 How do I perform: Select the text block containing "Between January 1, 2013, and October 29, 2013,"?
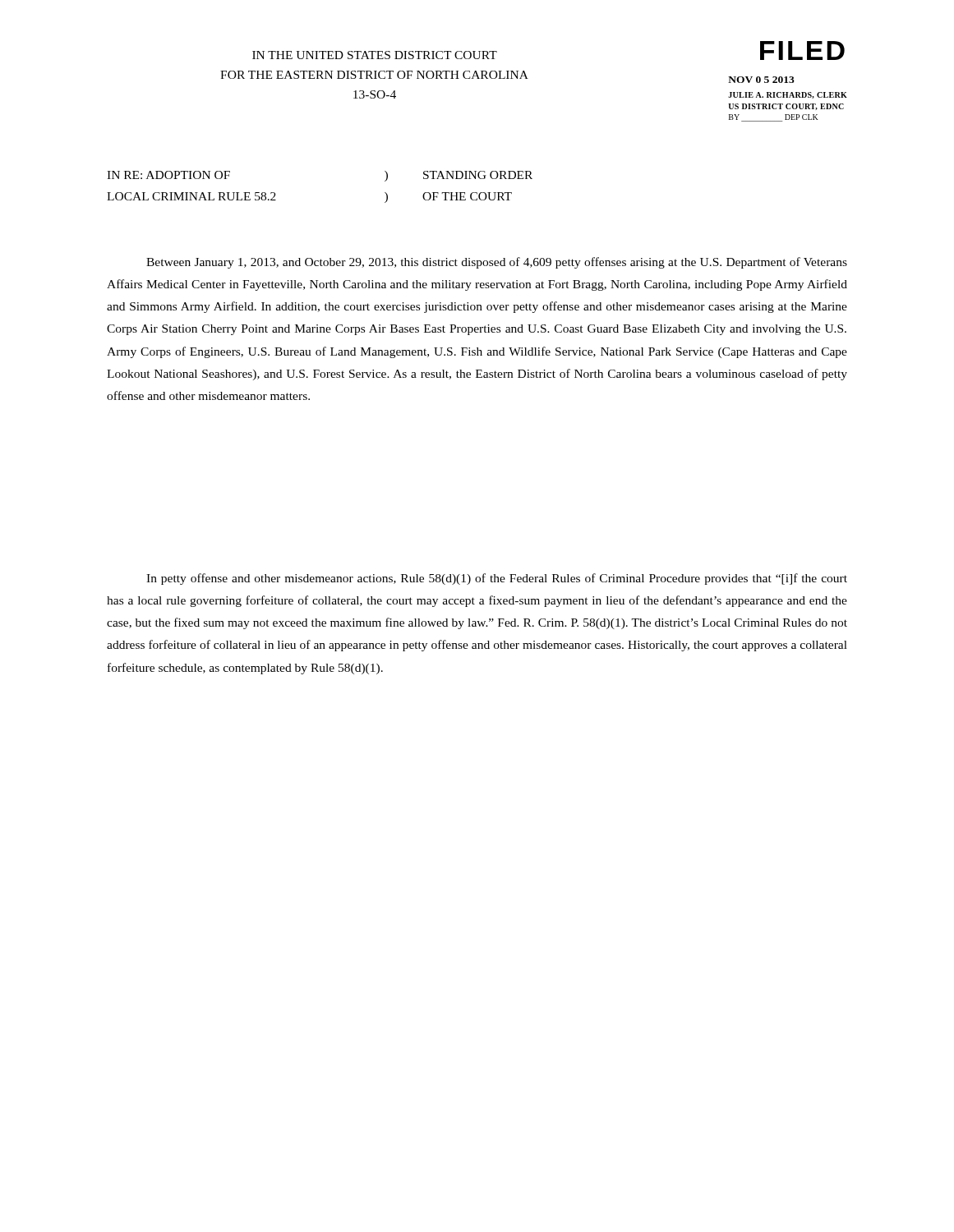(x=477, y=328)
